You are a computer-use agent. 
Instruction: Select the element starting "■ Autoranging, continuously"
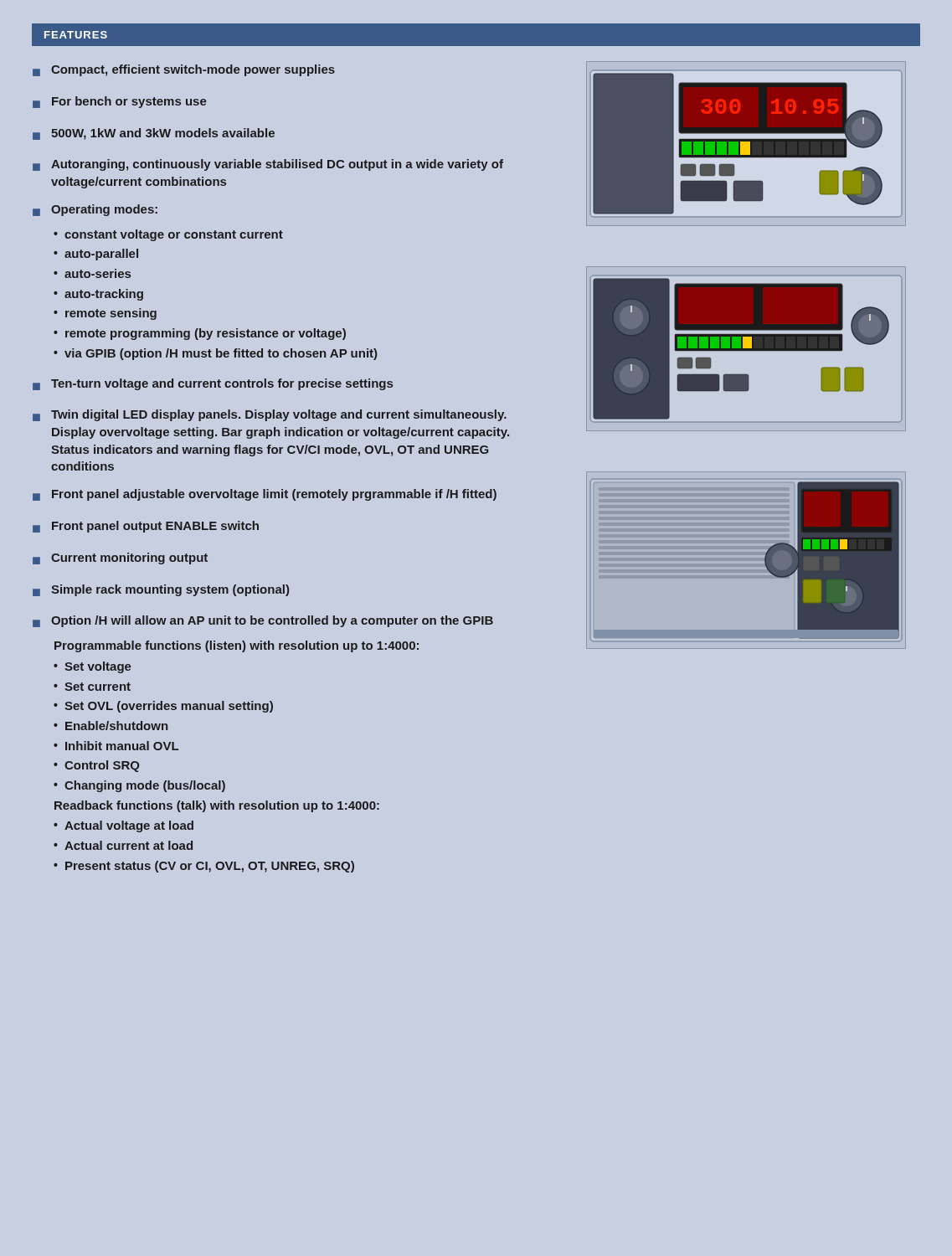[x=291, y=173]
